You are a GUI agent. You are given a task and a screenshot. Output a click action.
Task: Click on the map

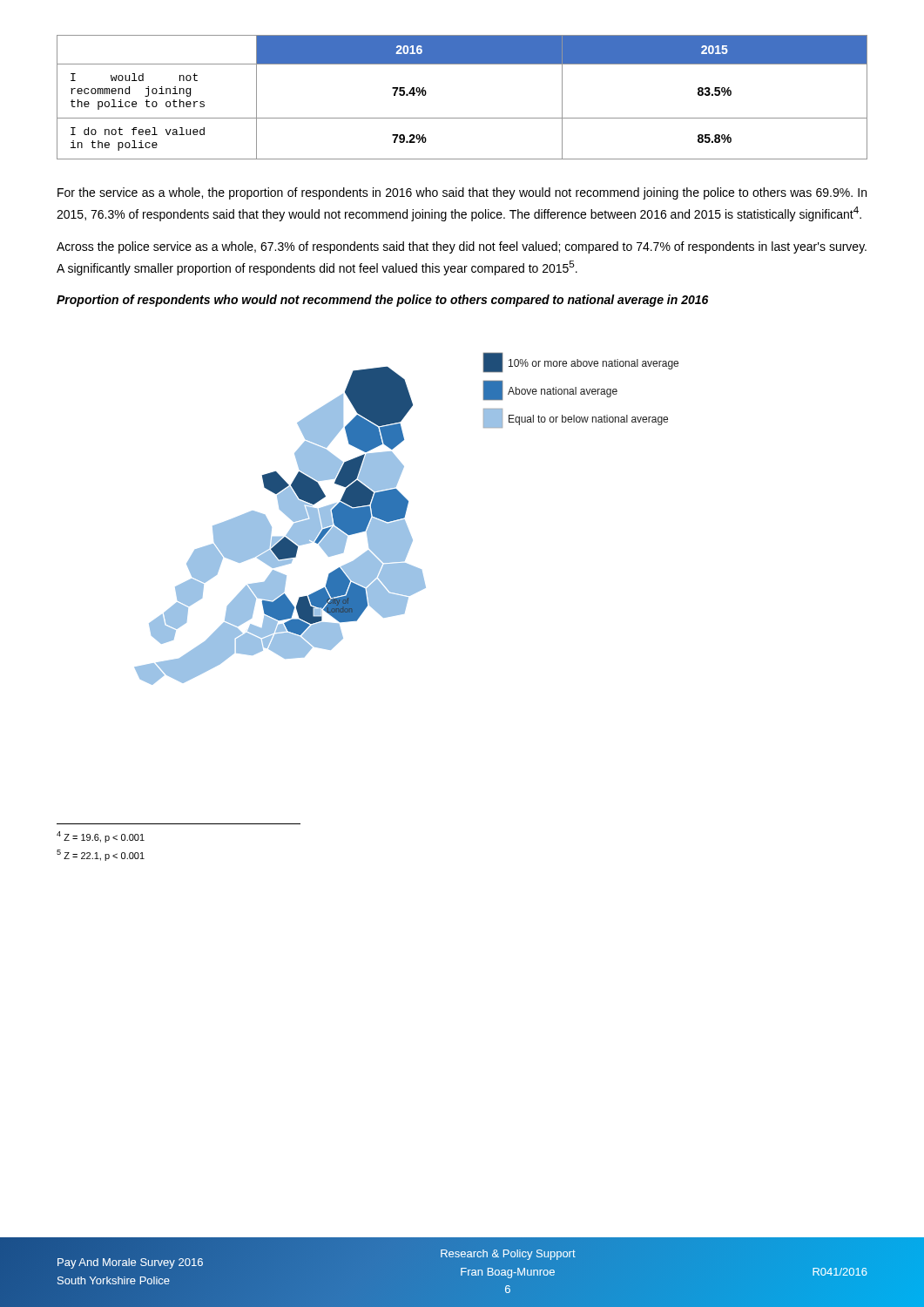point(462,571)
